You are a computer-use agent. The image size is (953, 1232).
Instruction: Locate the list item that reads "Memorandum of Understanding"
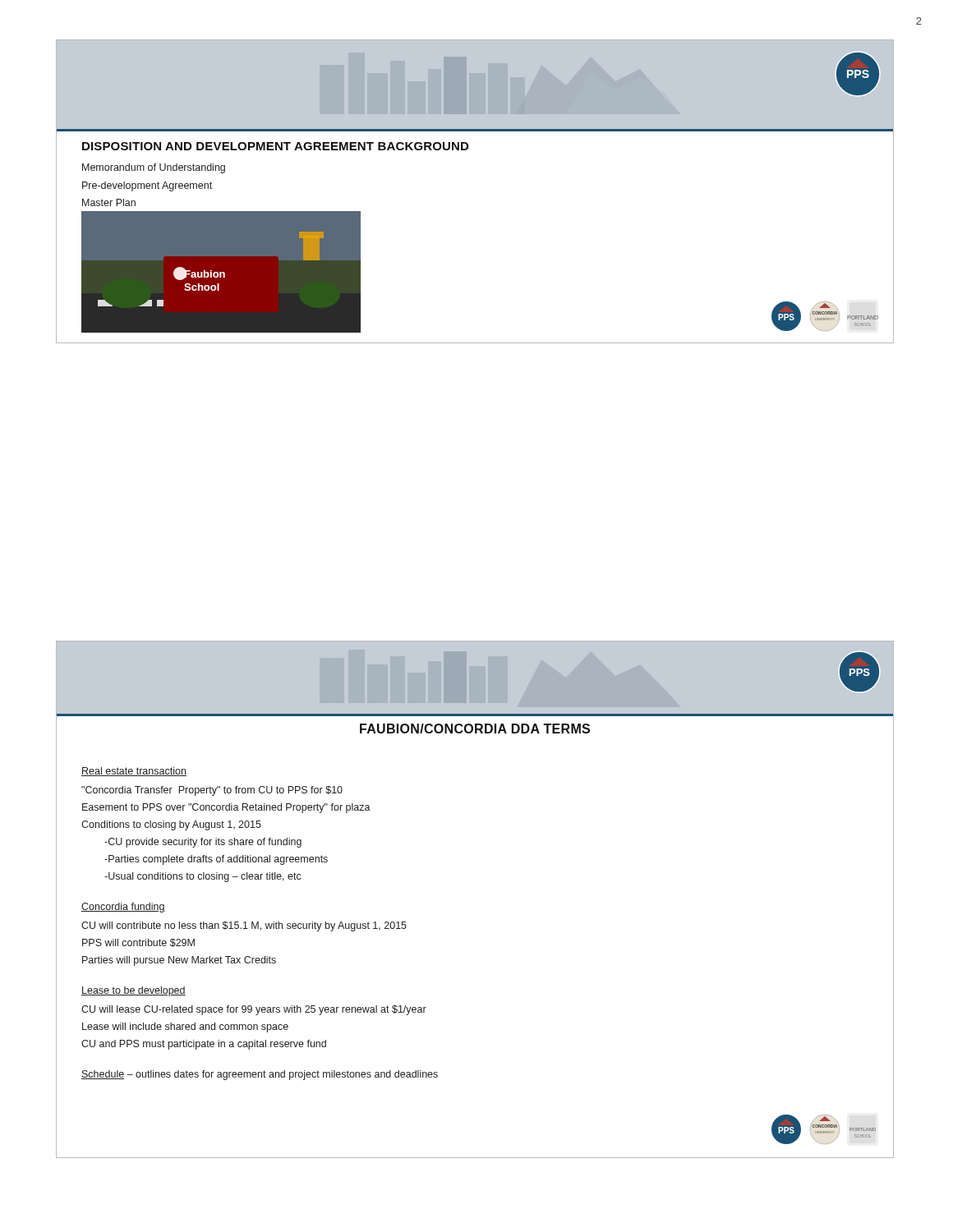[x=154, y=168]
